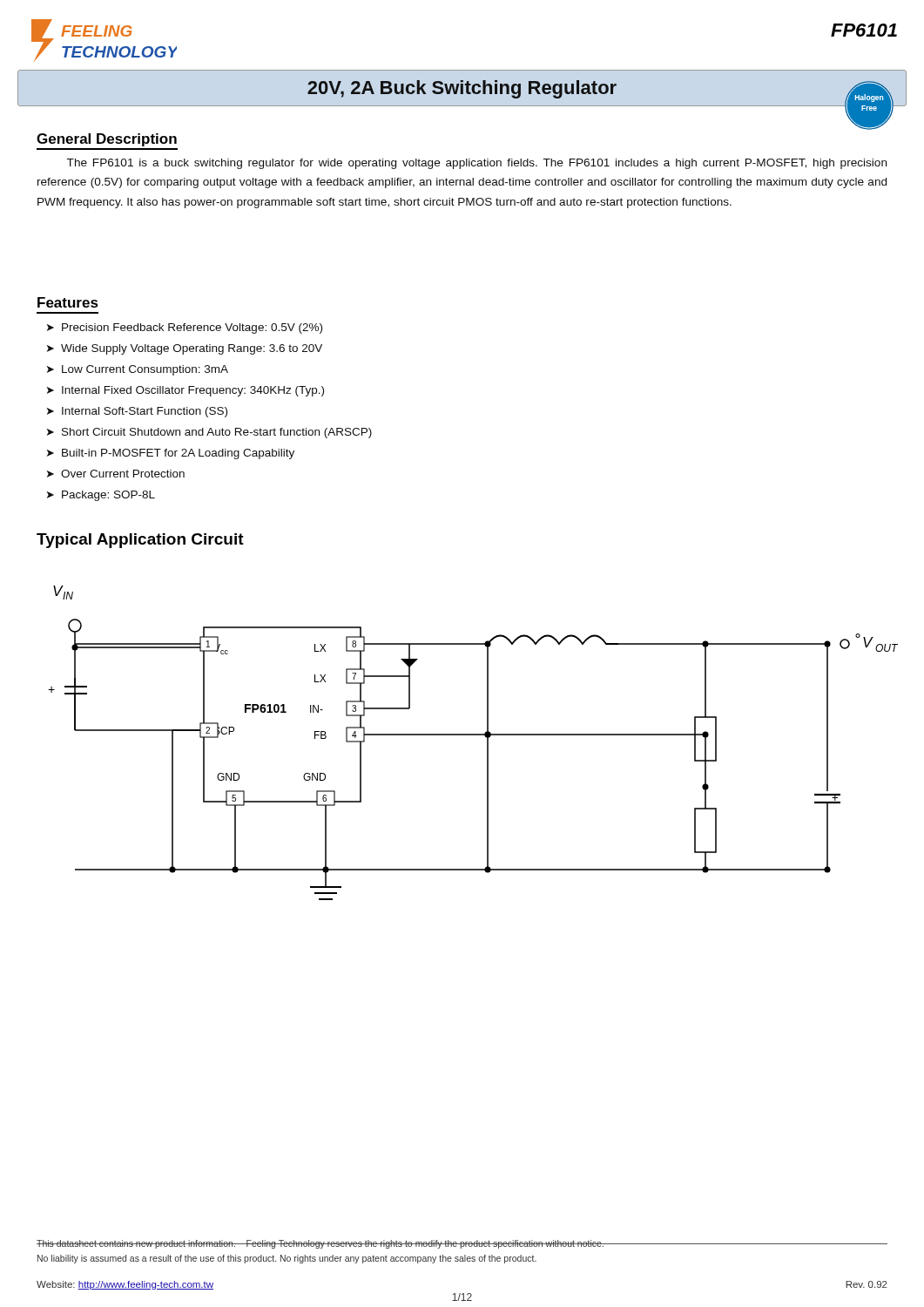Find the block on this page that starts "➤ Low Current"

(x=137, y=369)
